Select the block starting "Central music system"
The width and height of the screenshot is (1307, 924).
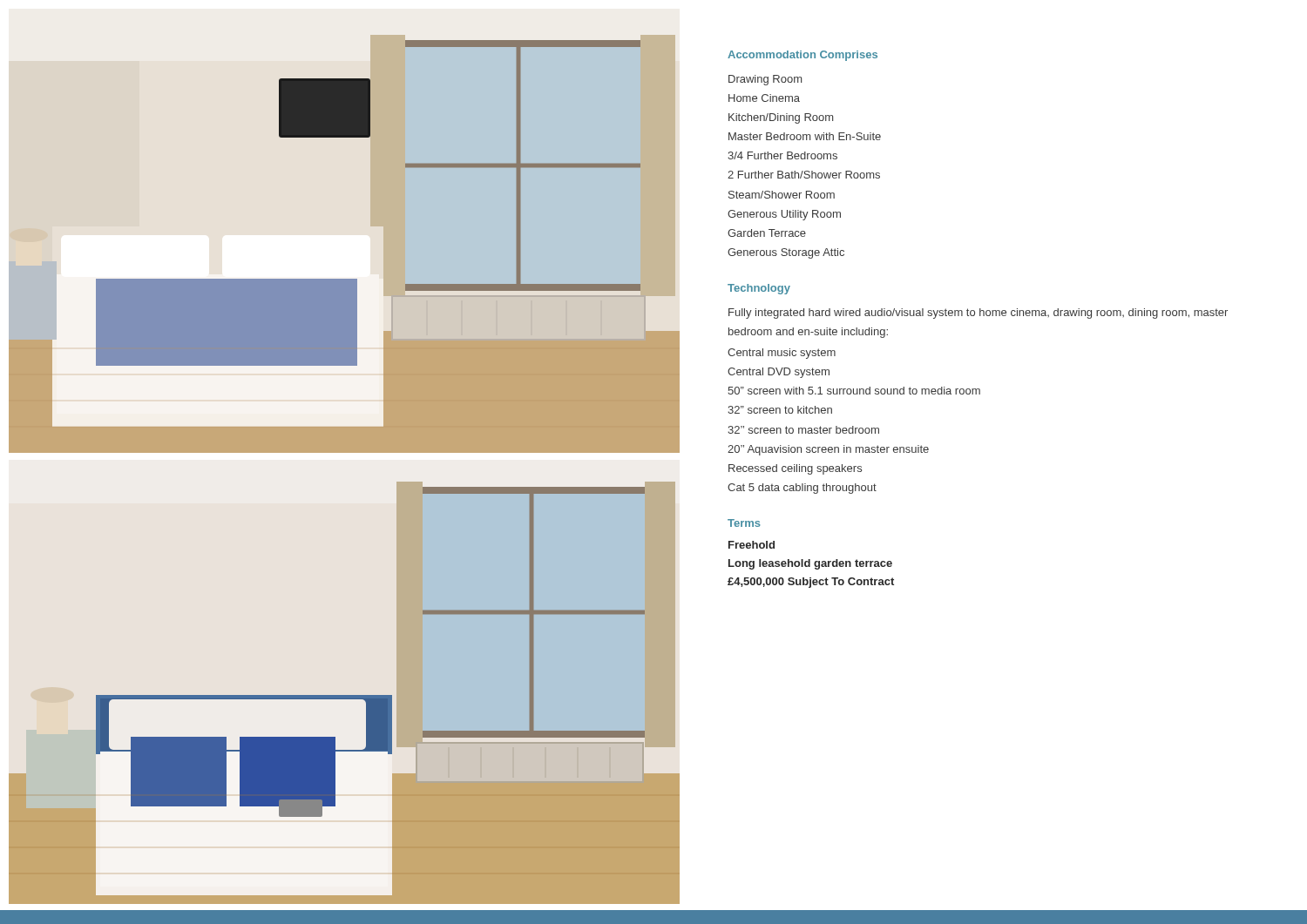[782, 352]
